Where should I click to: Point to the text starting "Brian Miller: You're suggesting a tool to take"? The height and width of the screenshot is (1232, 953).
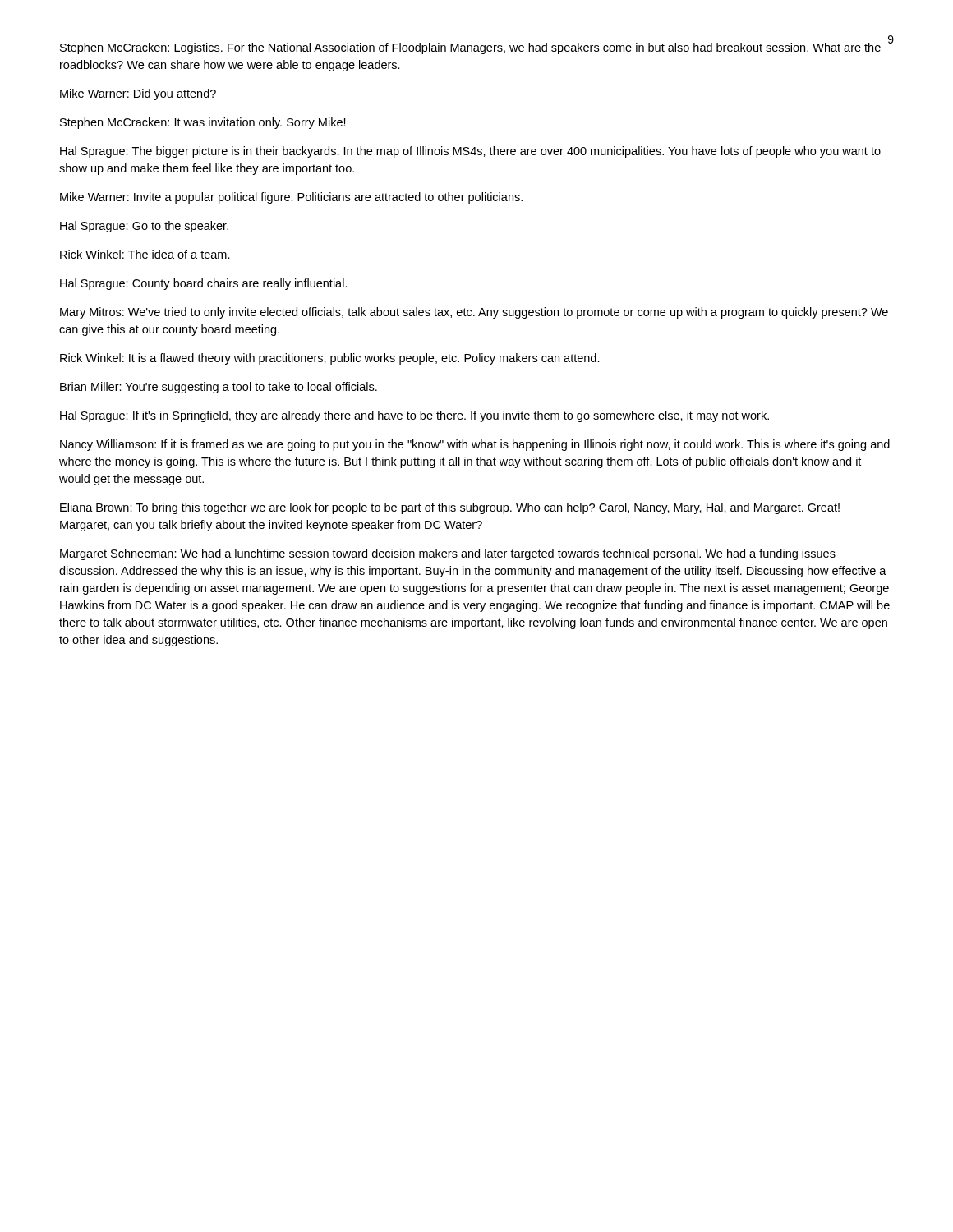point(218,387)
